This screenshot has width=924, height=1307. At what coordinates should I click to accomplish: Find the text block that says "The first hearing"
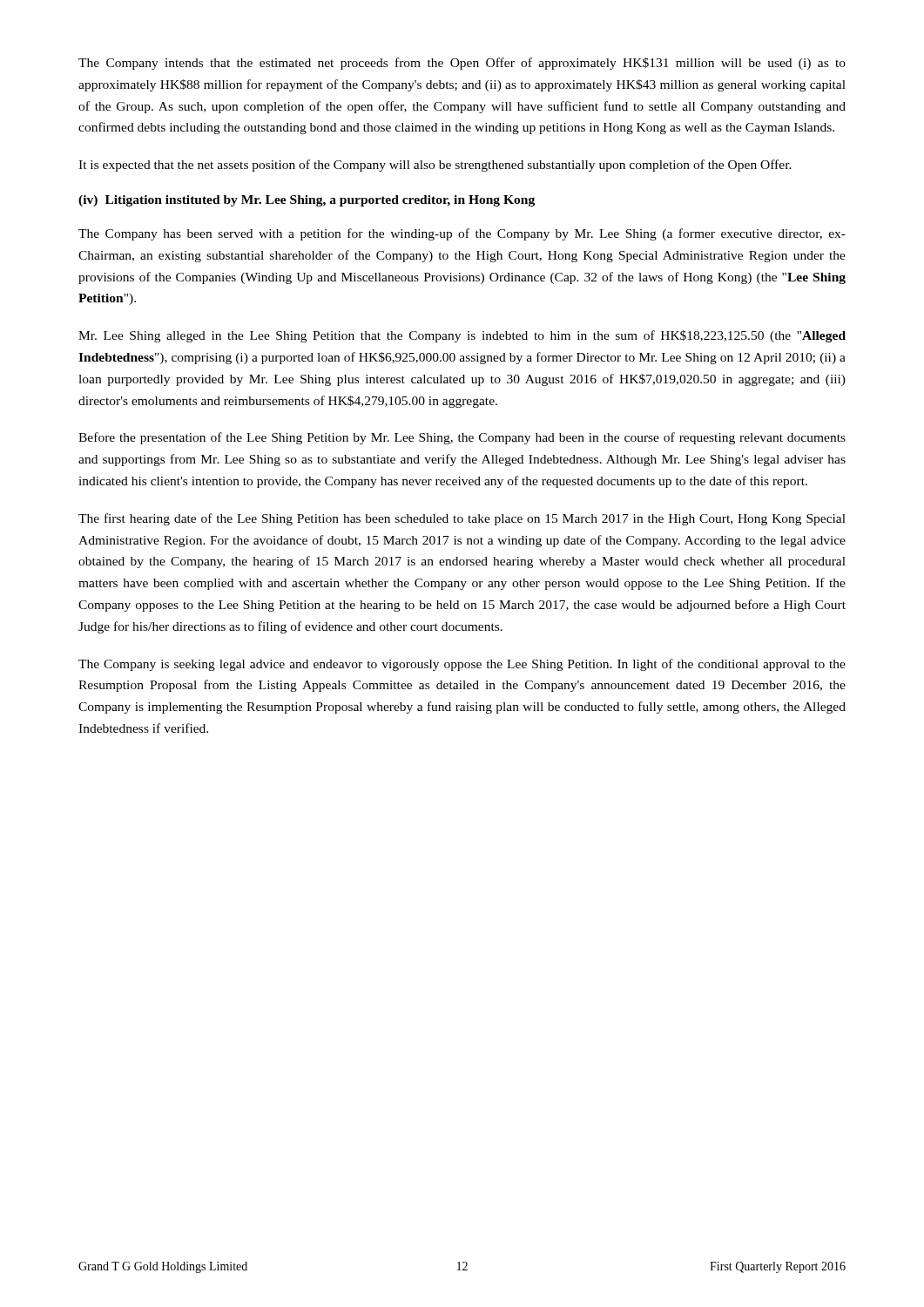[462, 572]
